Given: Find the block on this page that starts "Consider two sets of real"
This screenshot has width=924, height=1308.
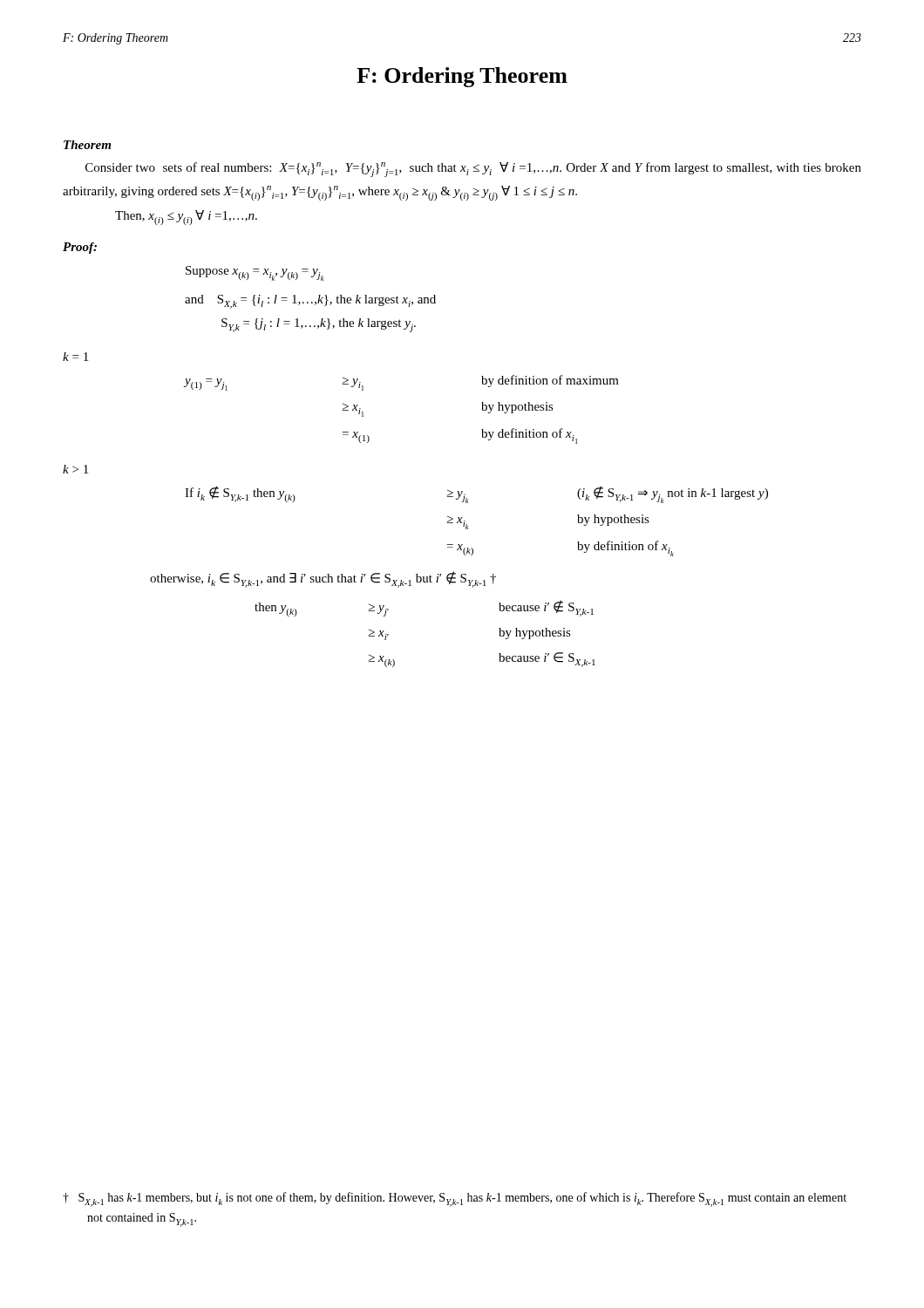Looking at the screenshot, I should tap(462, 179).
